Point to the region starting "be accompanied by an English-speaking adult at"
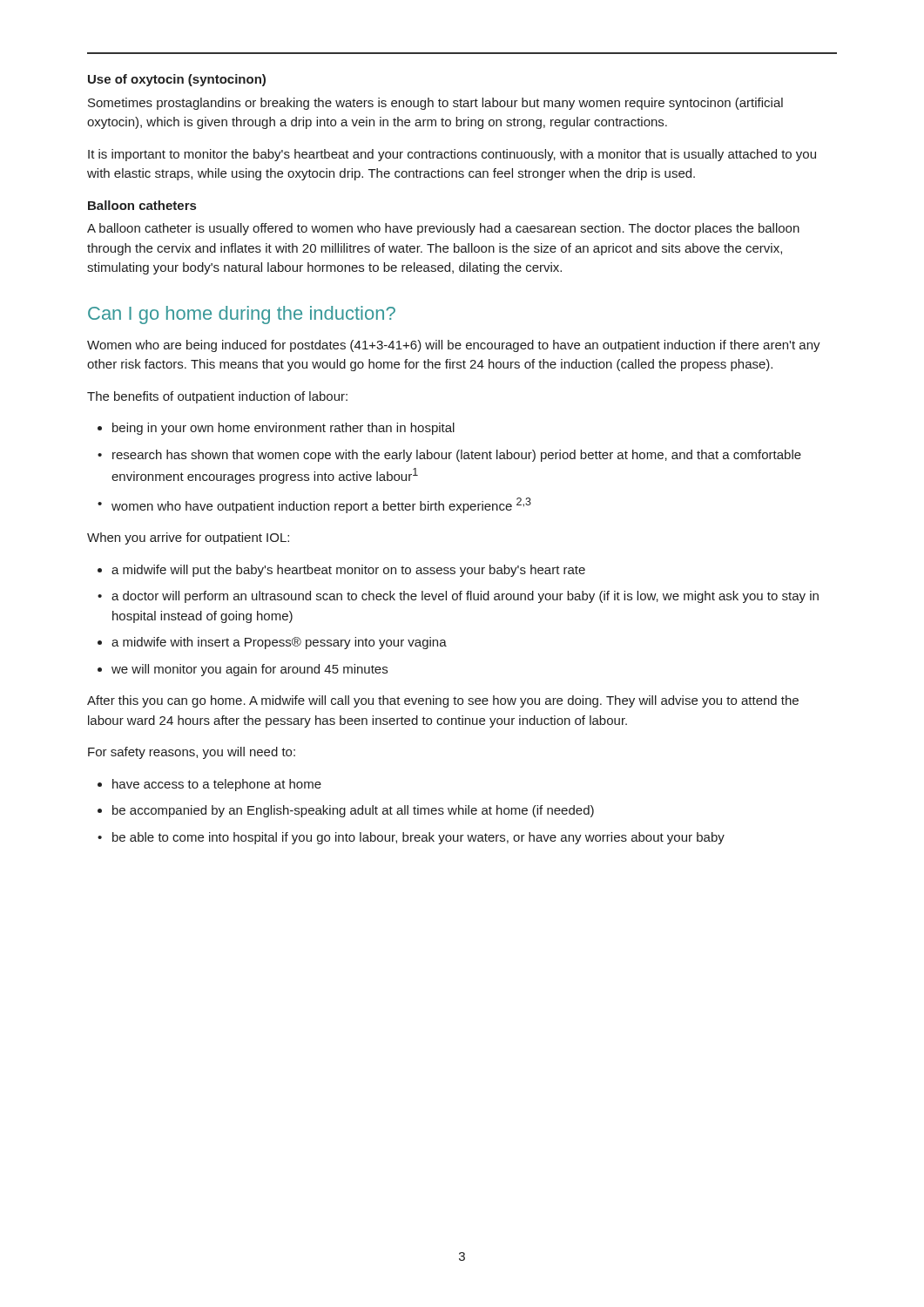The height and width of the screenshot is (1307, 924). coord(462,811)
